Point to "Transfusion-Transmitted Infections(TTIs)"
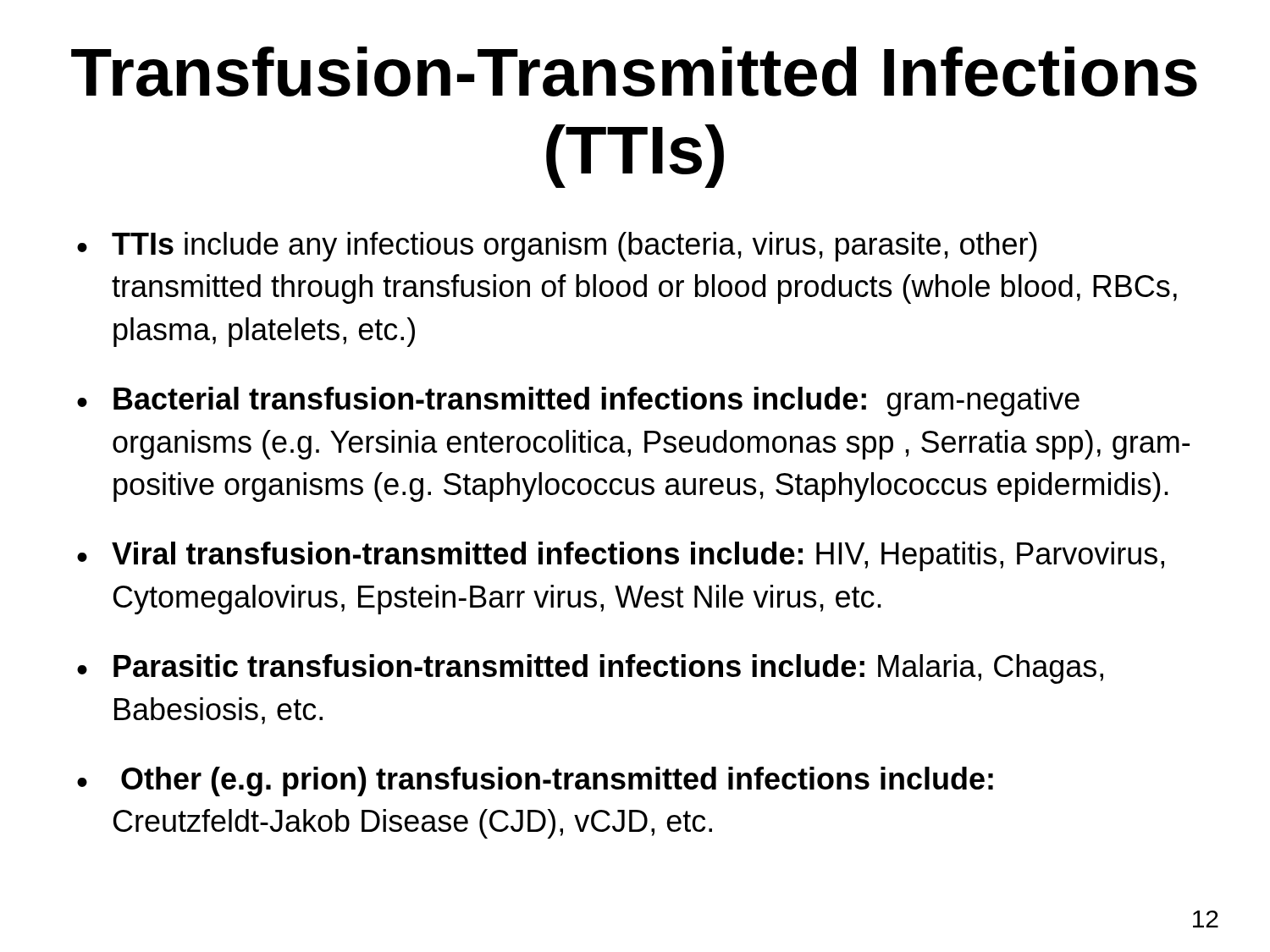 pyautogui.click(x=635, y=112)
